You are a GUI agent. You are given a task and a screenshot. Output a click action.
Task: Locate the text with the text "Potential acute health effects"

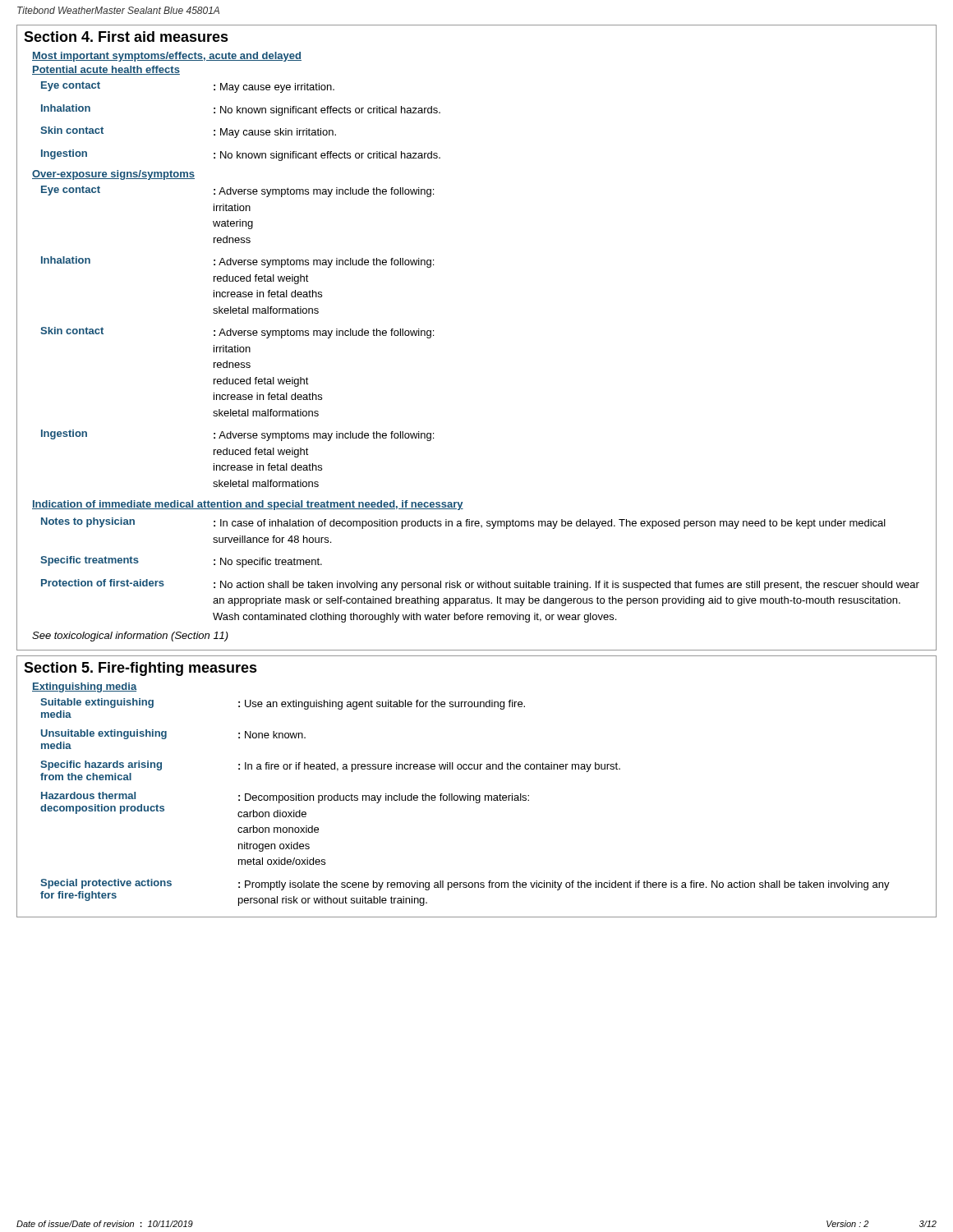(106, 69)
